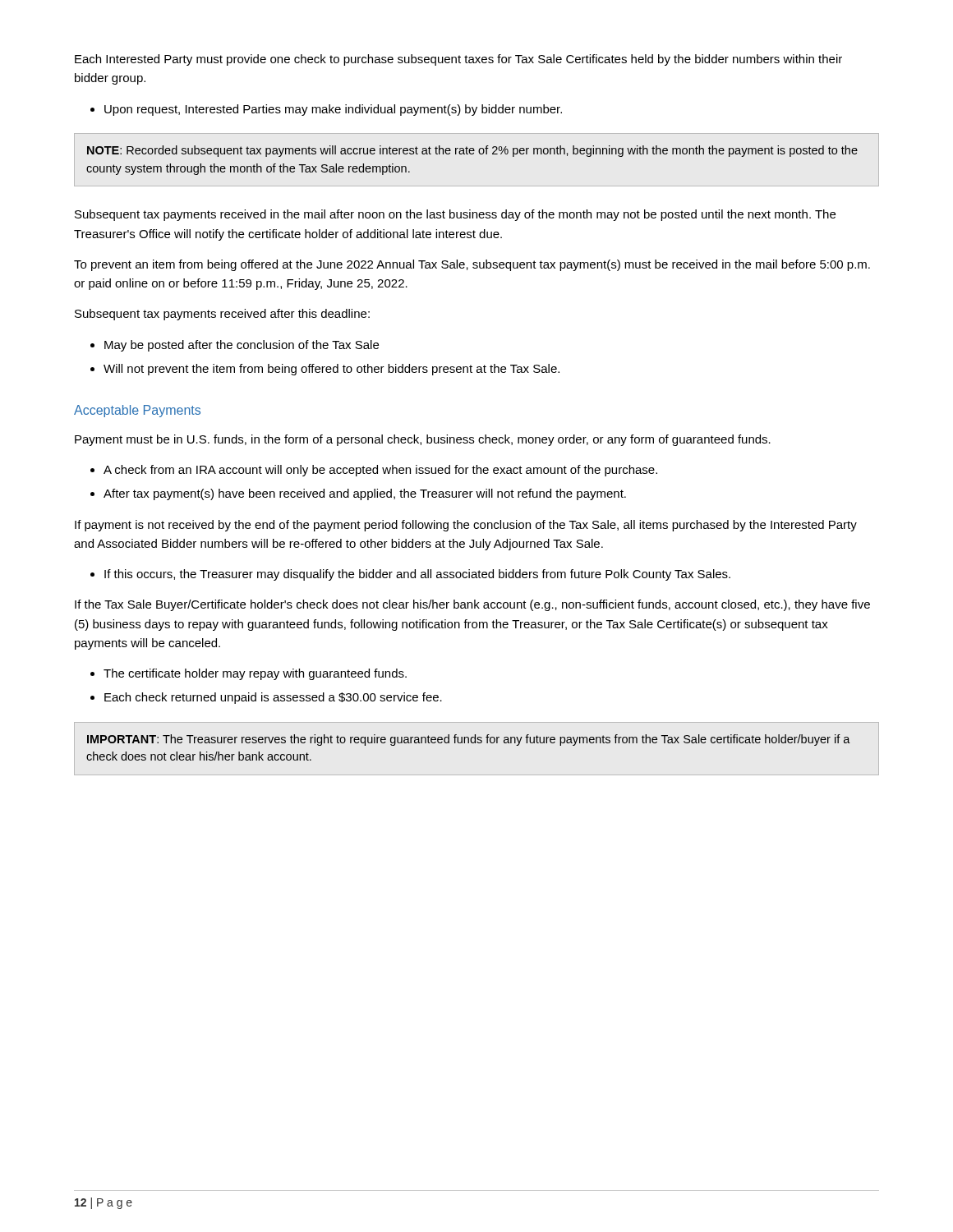
Task: Select the list item that reads "May be posted after"
Action: click(x=476, y=356)
